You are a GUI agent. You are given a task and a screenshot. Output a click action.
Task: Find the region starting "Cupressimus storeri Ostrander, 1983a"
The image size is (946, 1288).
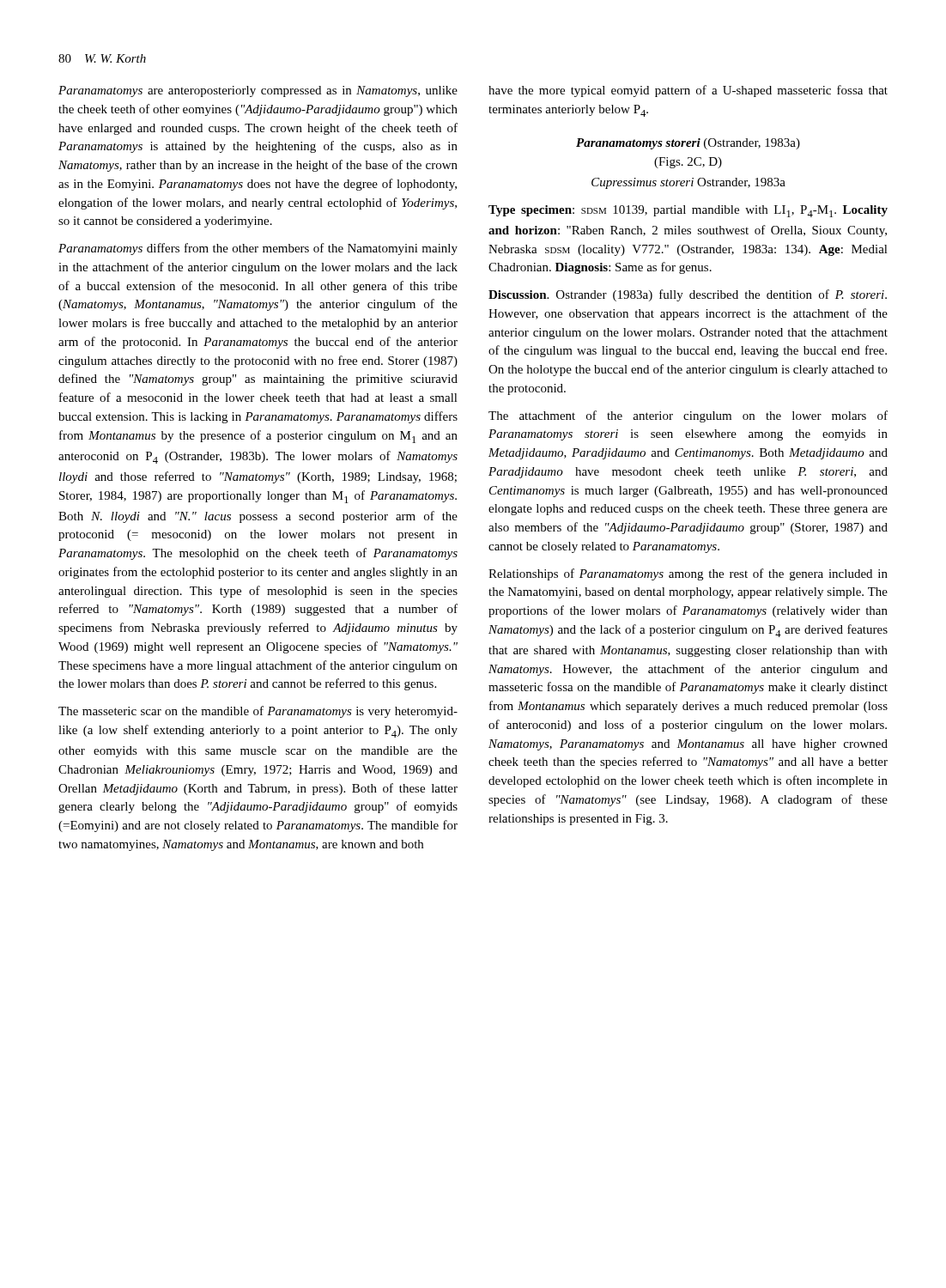tap(688, 183)
